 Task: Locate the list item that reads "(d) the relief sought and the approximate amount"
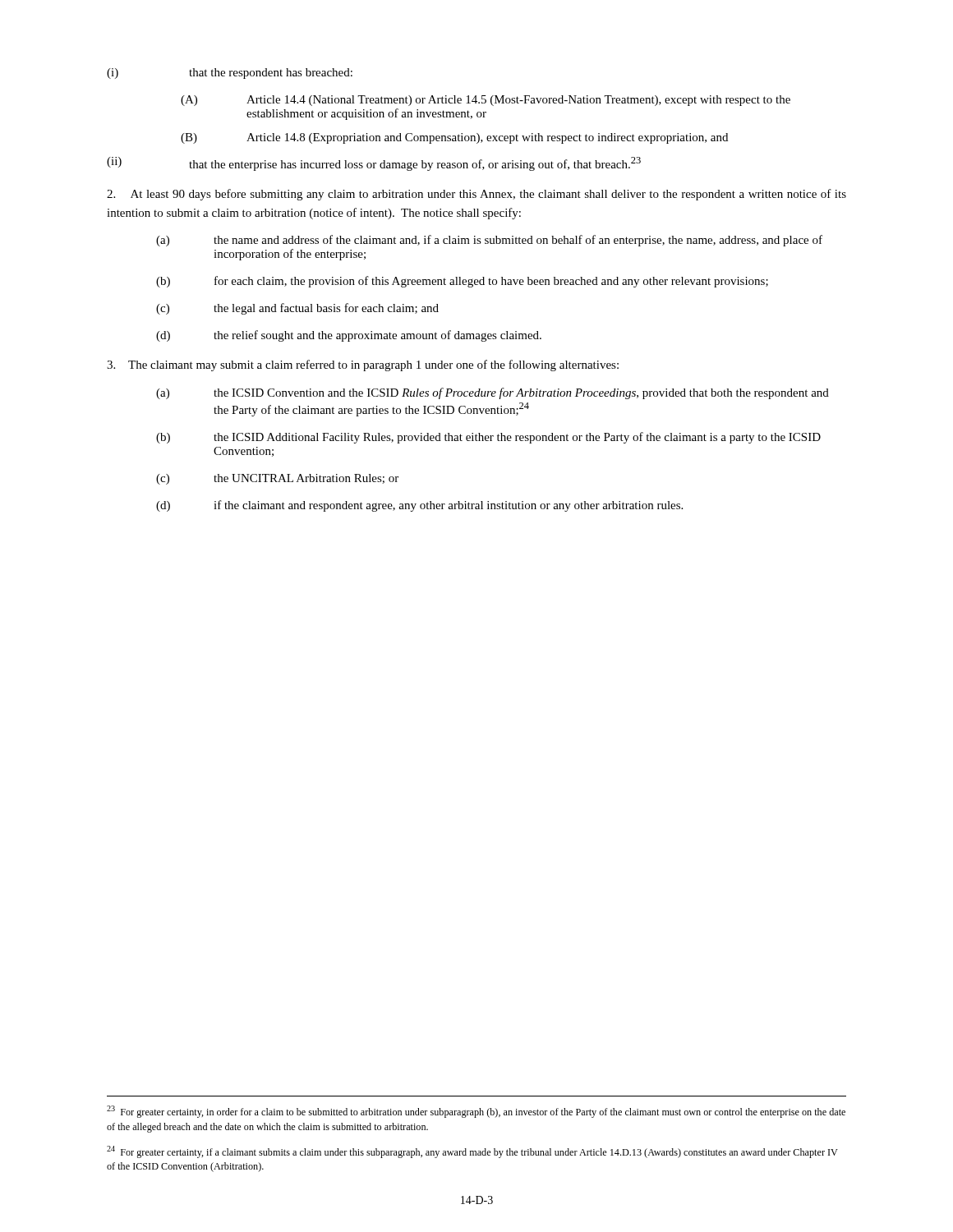pyautogui.click(x=501, y=336)
